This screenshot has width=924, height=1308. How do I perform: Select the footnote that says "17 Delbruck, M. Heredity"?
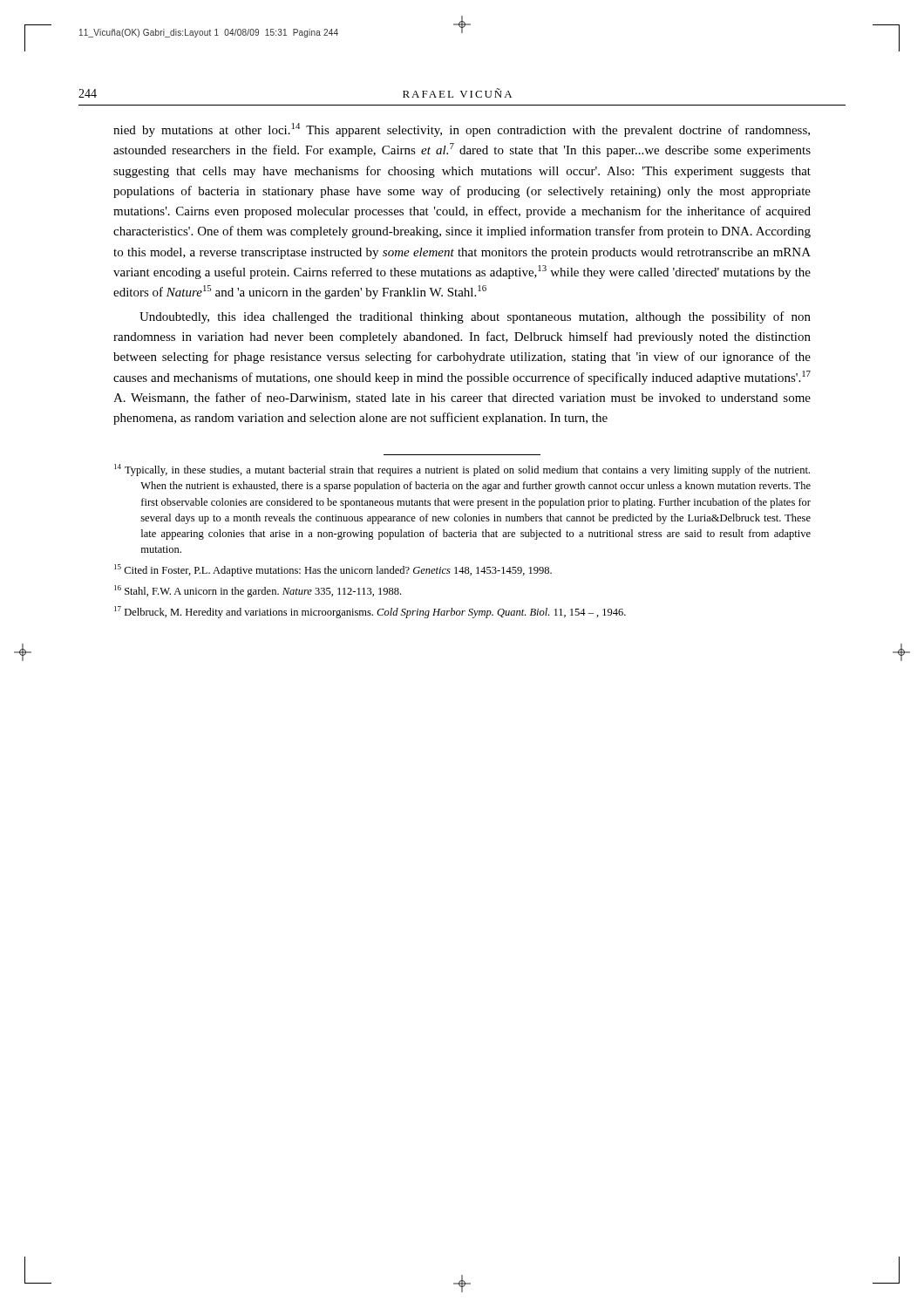(370, 611)
